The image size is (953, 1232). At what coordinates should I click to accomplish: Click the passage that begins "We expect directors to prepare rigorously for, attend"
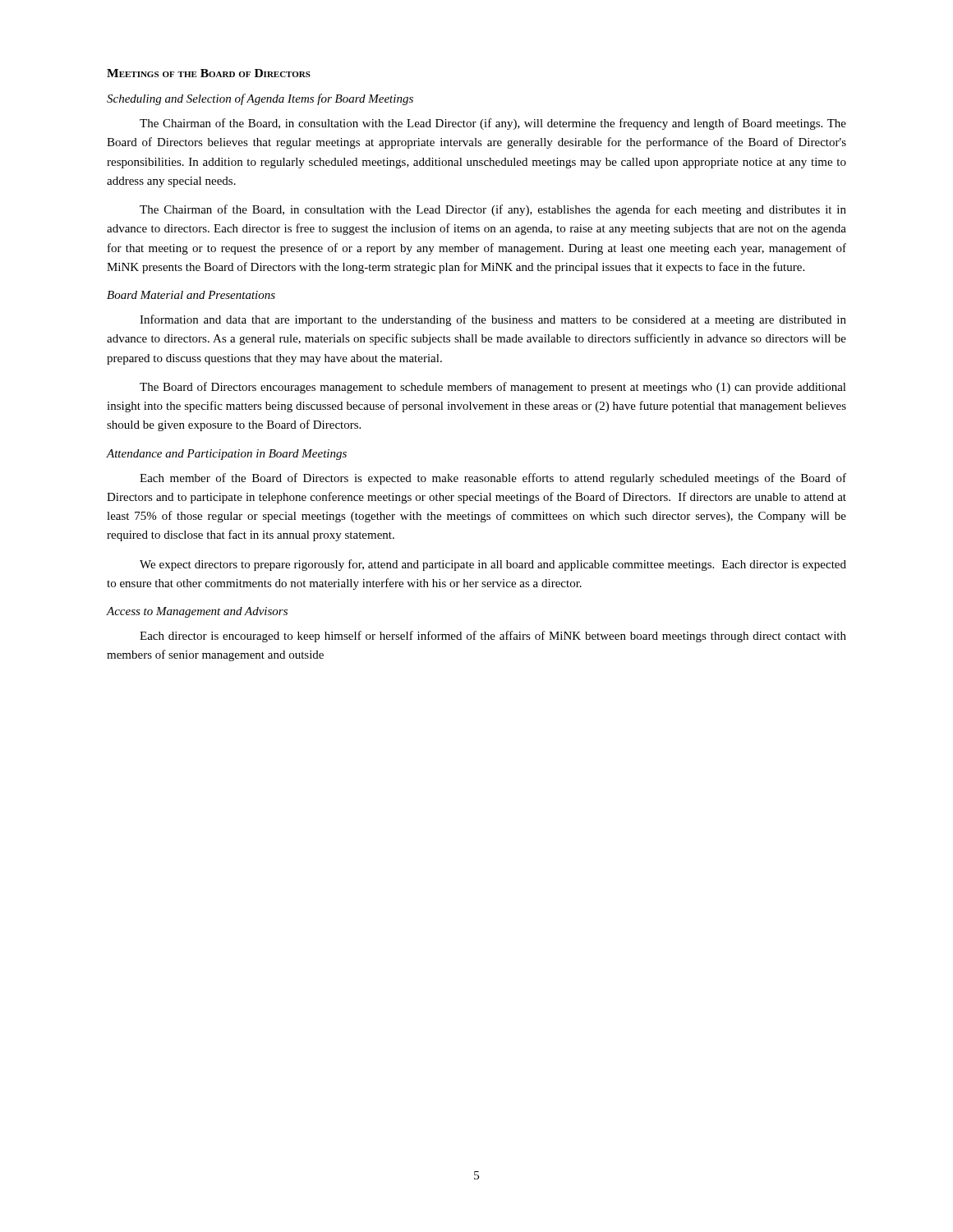(476, 573)
